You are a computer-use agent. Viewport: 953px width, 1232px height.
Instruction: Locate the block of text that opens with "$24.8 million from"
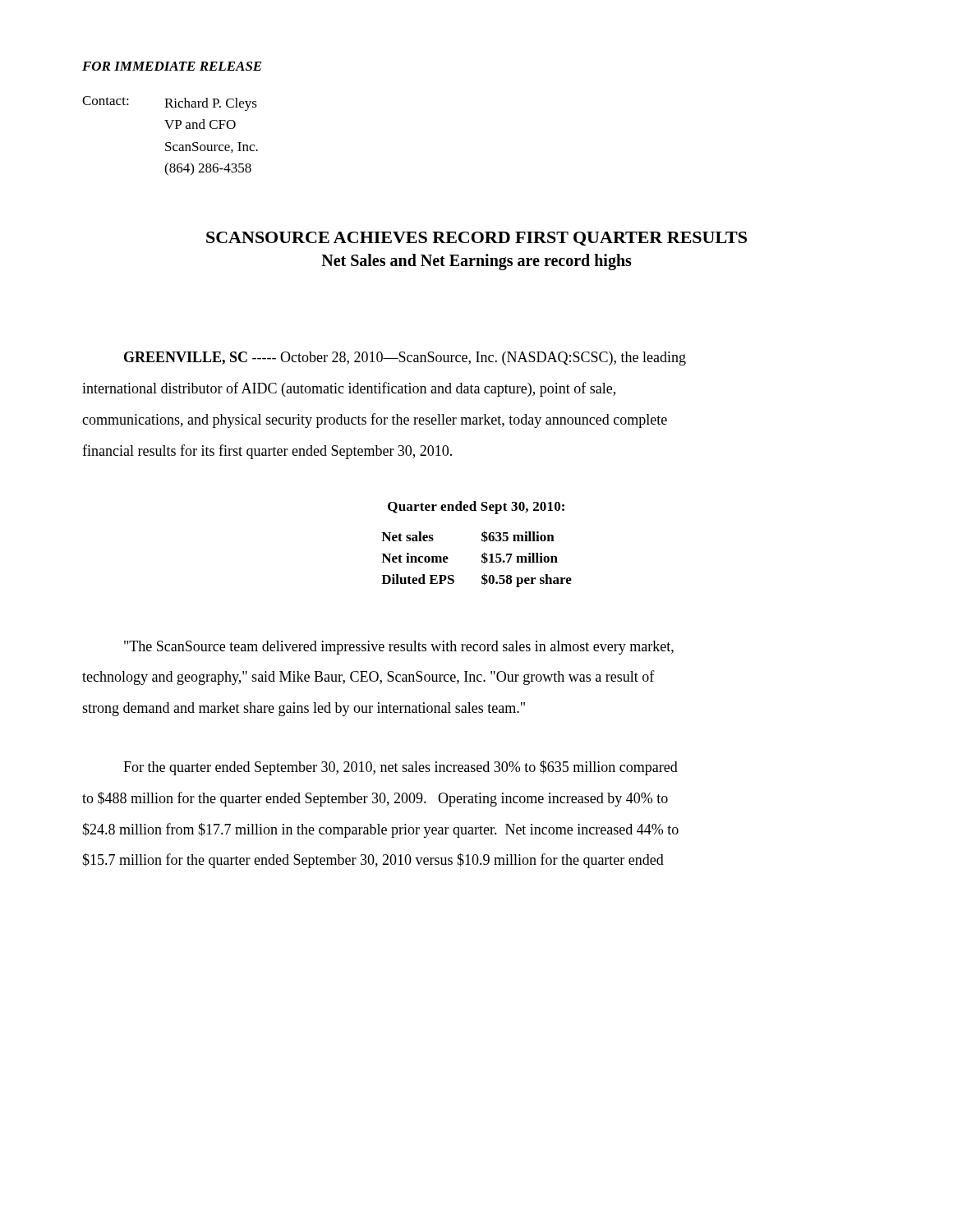pos(380,829)
